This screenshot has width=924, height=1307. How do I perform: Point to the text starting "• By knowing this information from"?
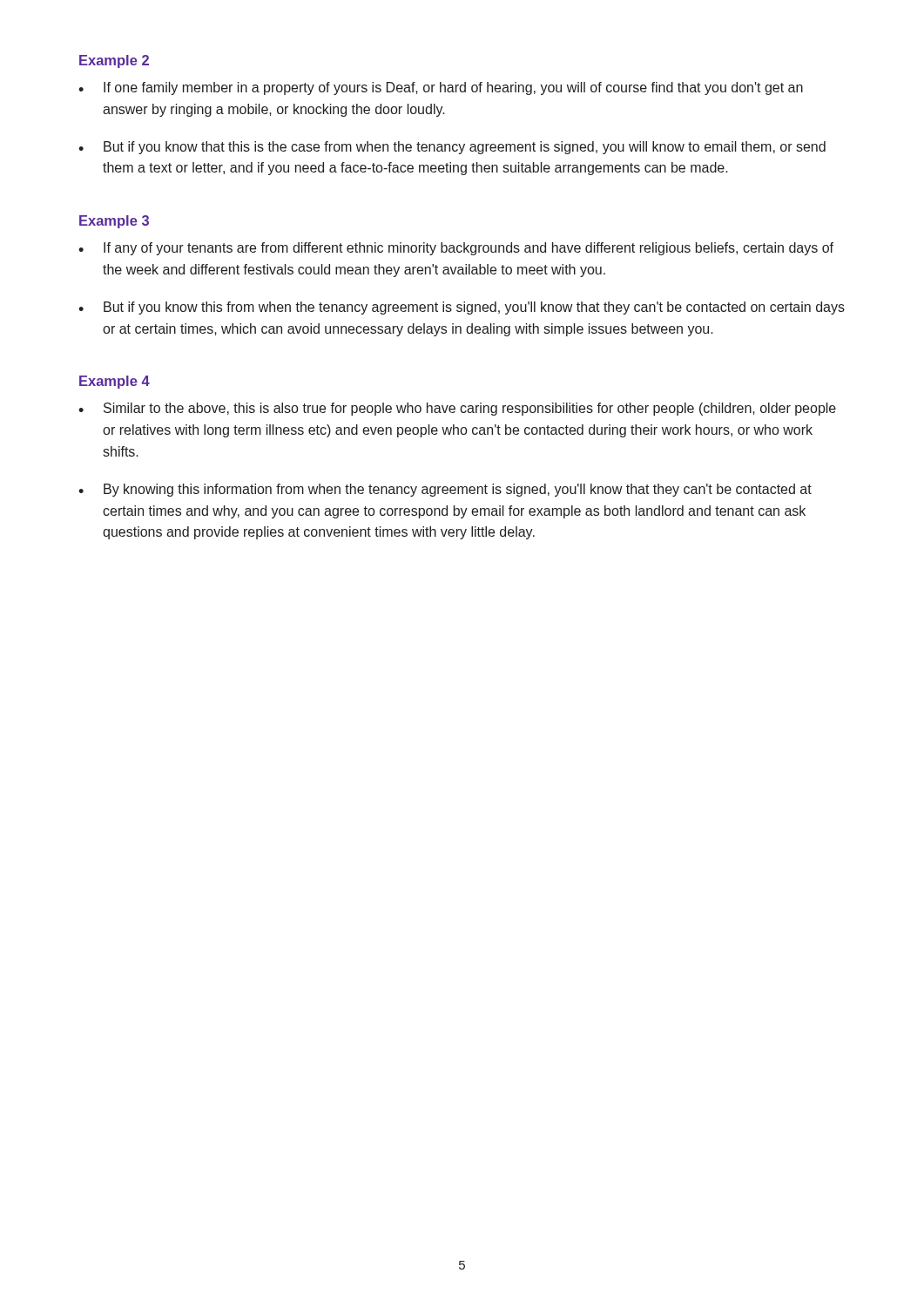462,511
